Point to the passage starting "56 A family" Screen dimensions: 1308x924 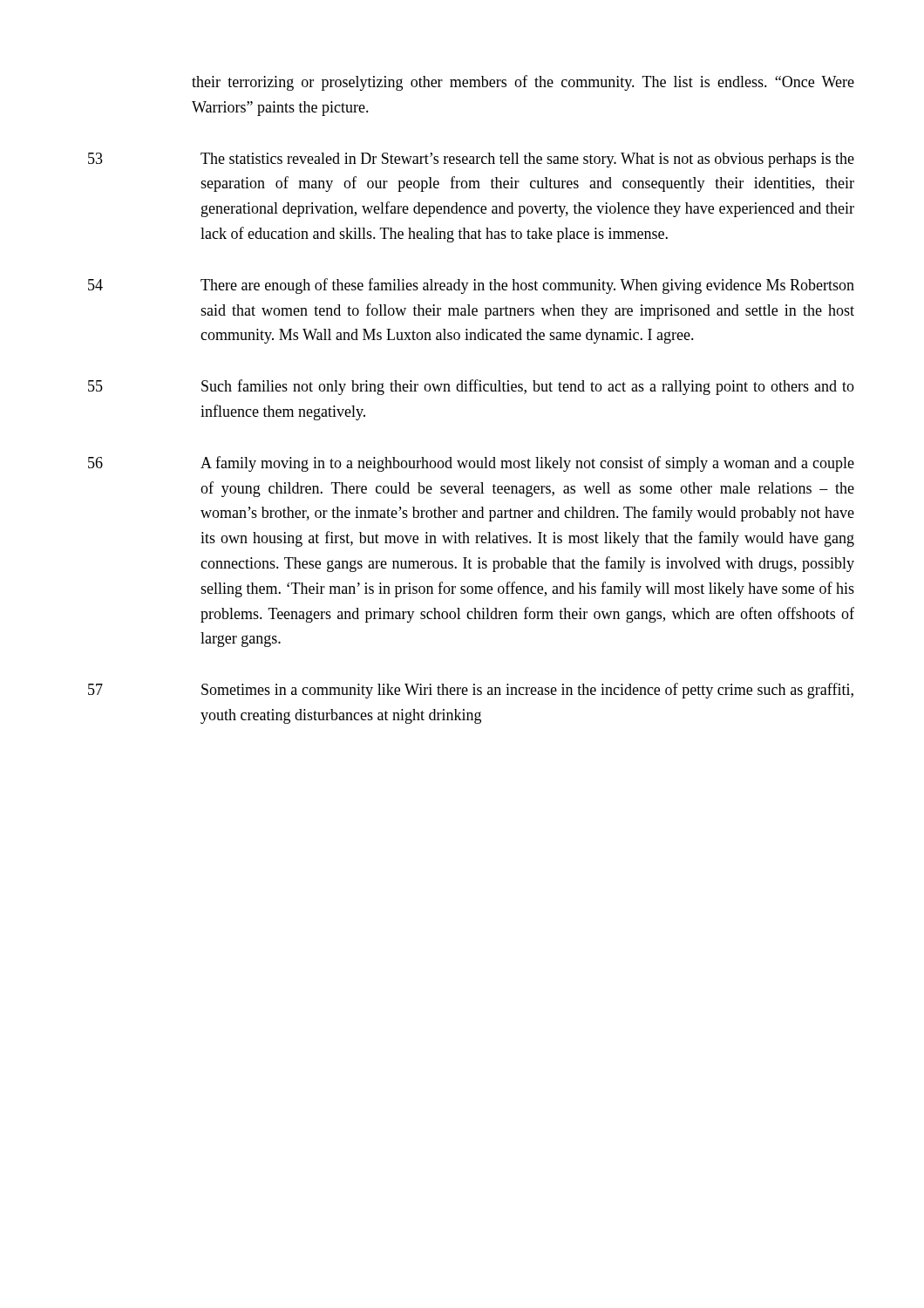[471, 551]
